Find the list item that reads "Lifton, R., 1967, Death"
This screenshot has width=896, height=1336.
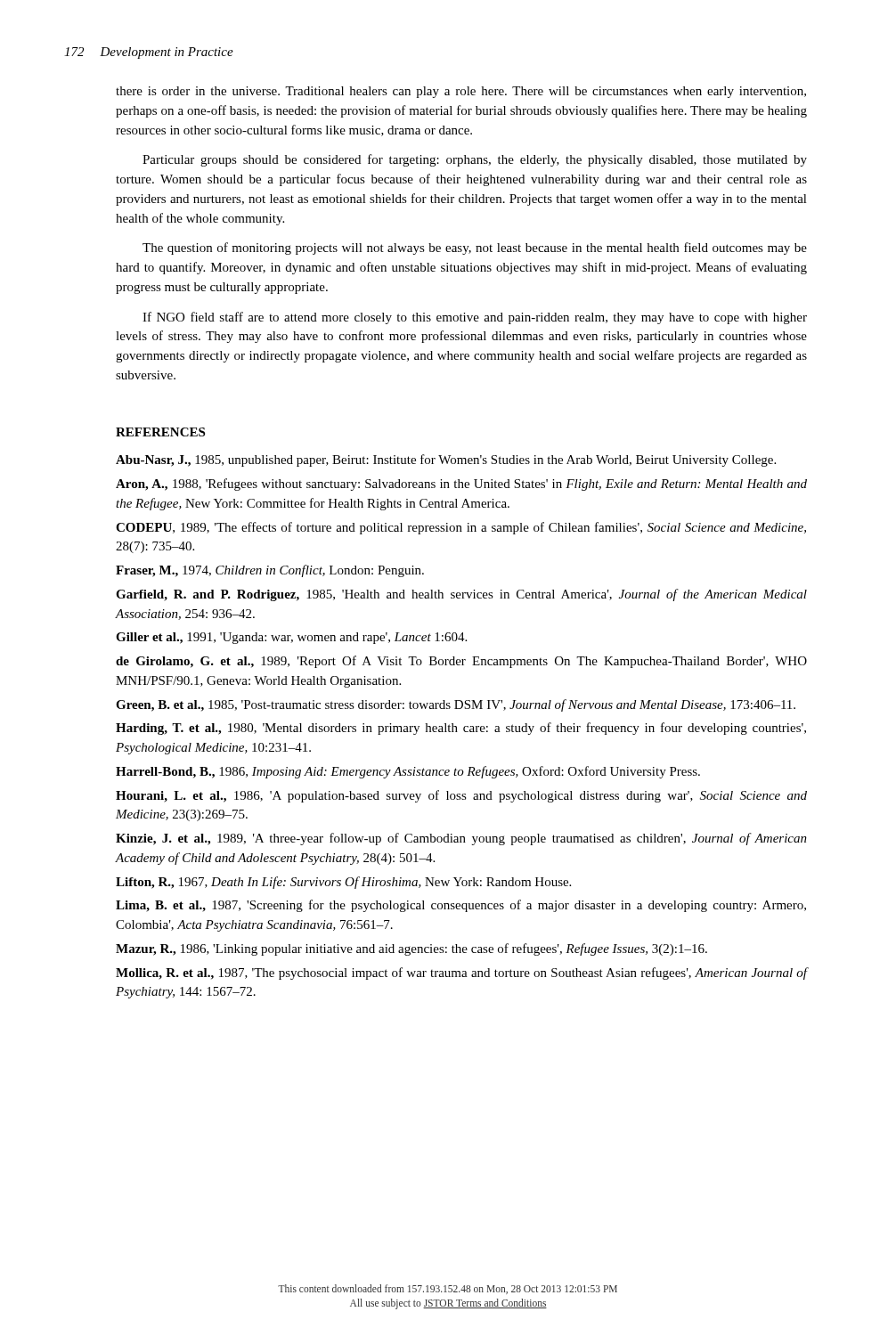pos(344,881)
